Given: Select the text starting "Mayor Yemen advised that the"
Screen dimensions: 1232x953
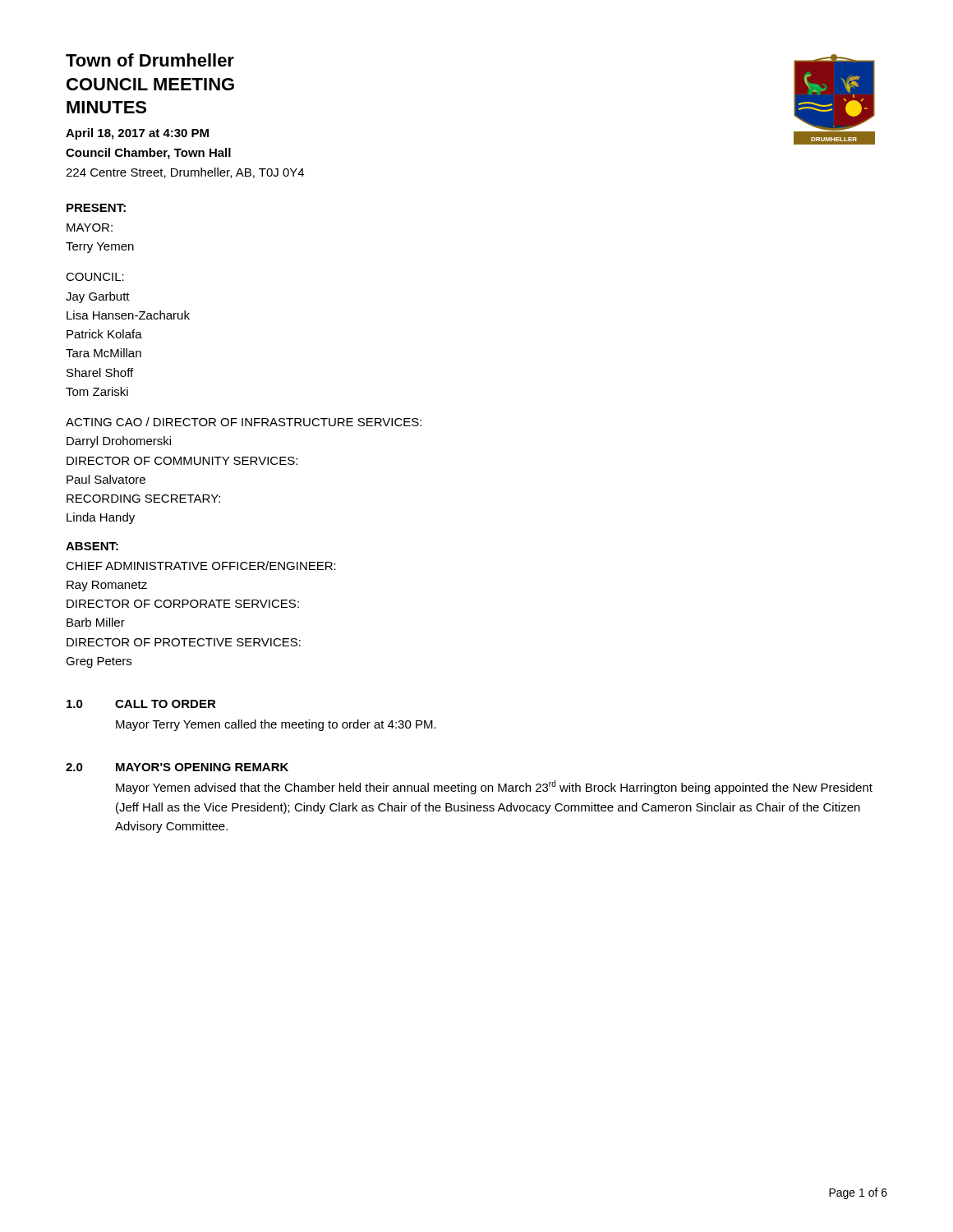Looking at the screenshot, I should pyautogui.click(x=494, y=806).
